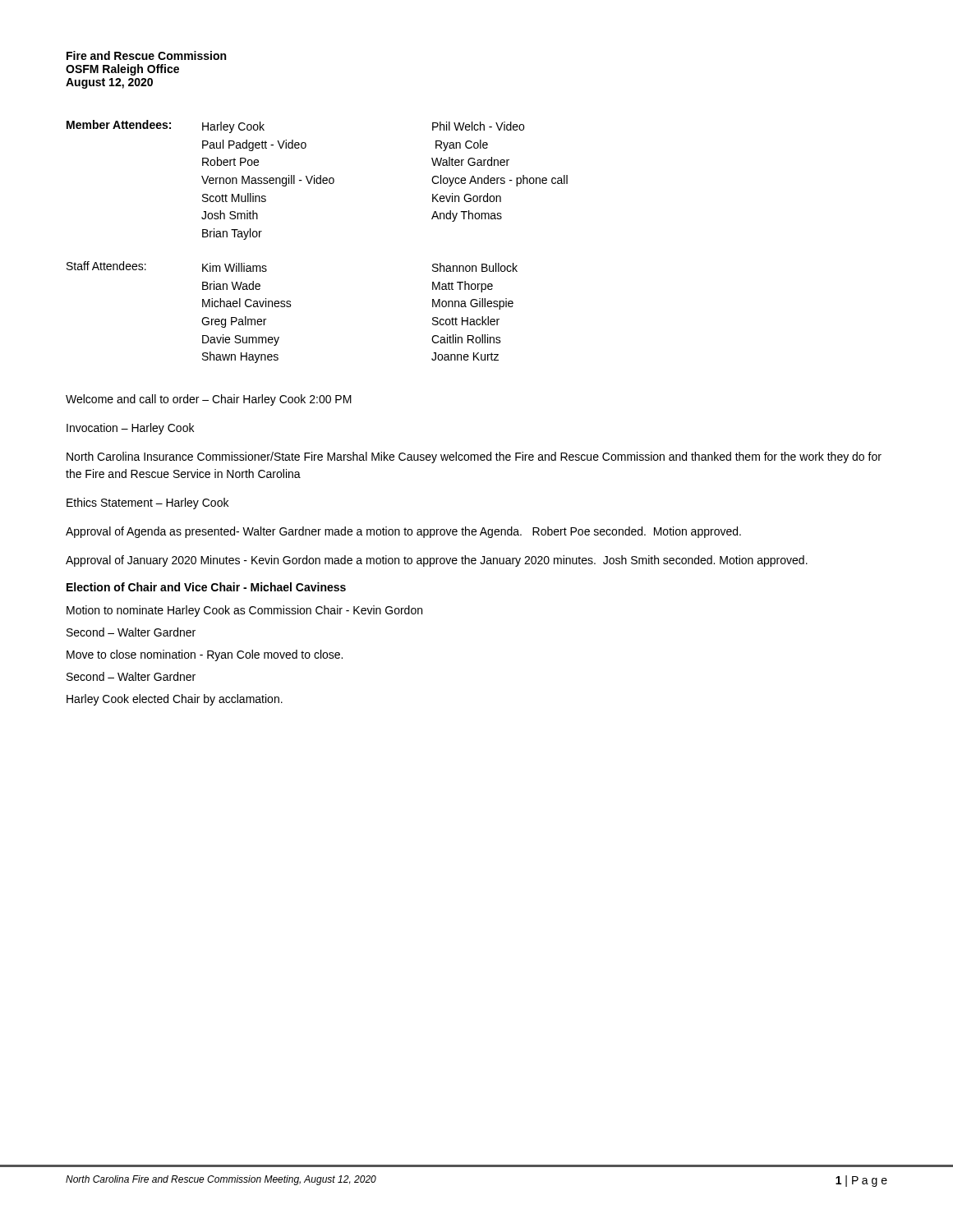Select the text block containing "Member Attendees: Harley Cook Paul Padgett"

pos(476,181)
